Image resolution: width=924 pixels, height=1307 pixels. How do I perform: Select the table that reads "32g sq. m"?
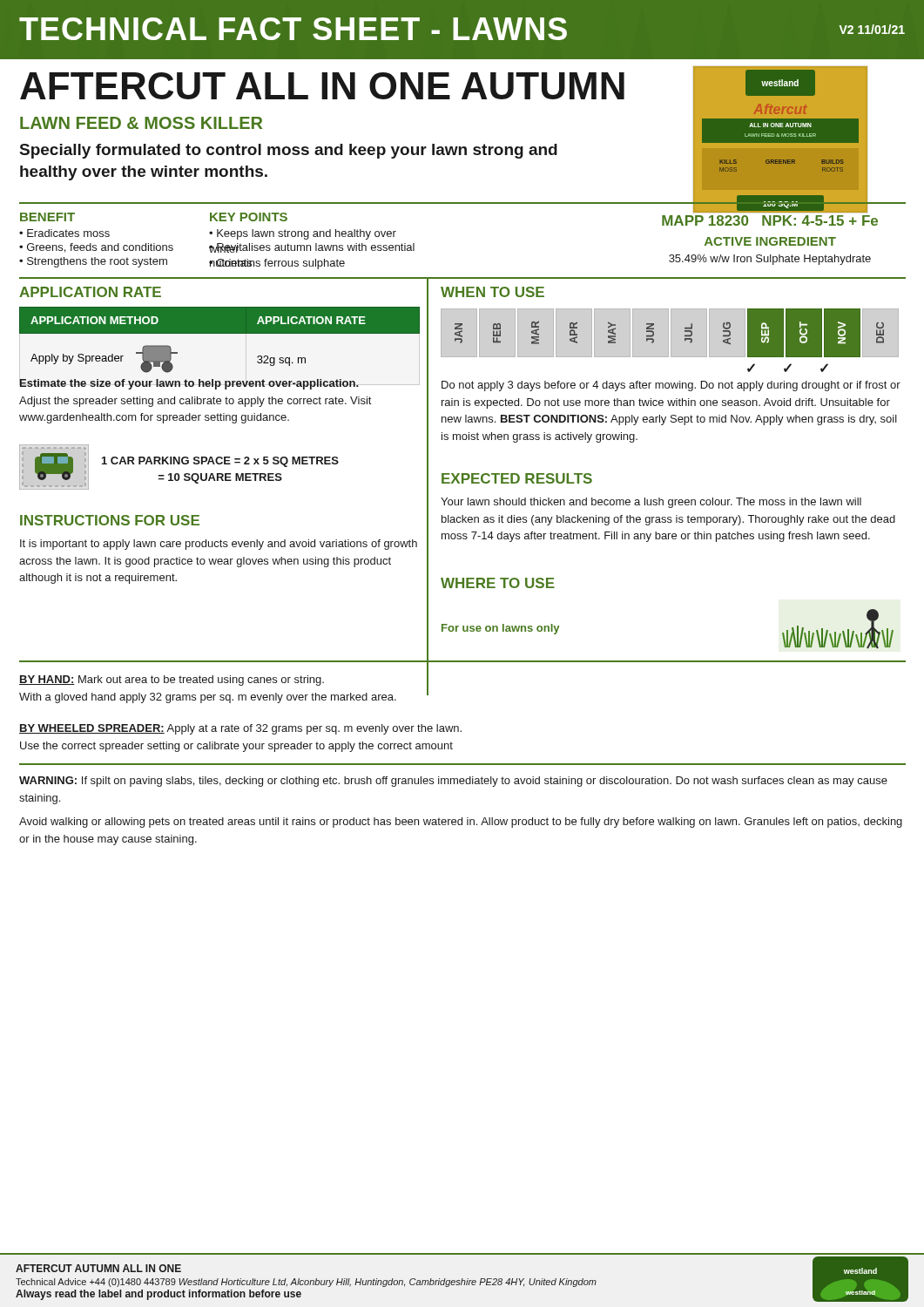pyautogui.click(x=219, y=346)
